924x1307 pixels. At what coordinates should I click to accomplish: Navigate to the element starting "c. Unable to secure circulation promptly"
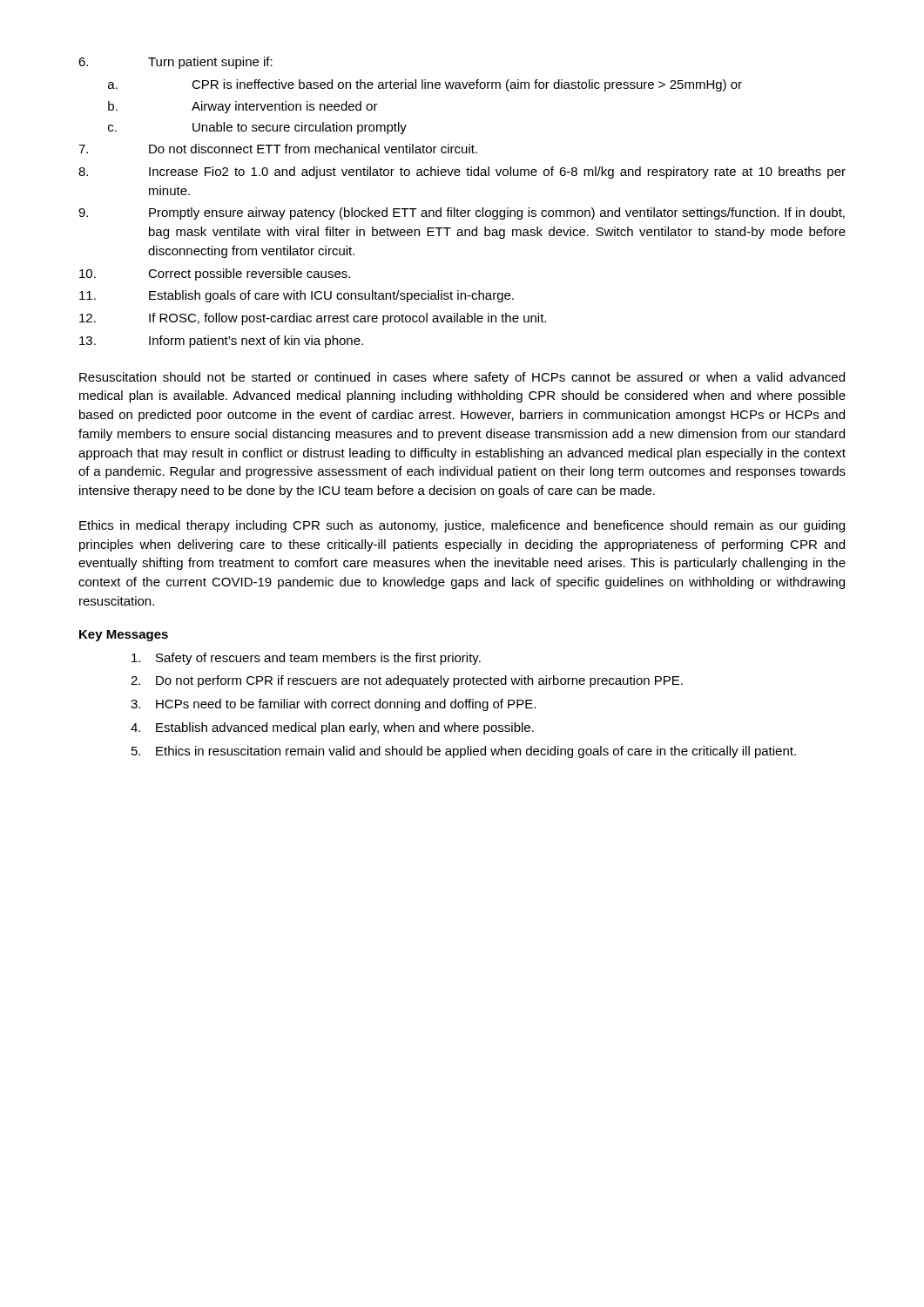(242, 127)
